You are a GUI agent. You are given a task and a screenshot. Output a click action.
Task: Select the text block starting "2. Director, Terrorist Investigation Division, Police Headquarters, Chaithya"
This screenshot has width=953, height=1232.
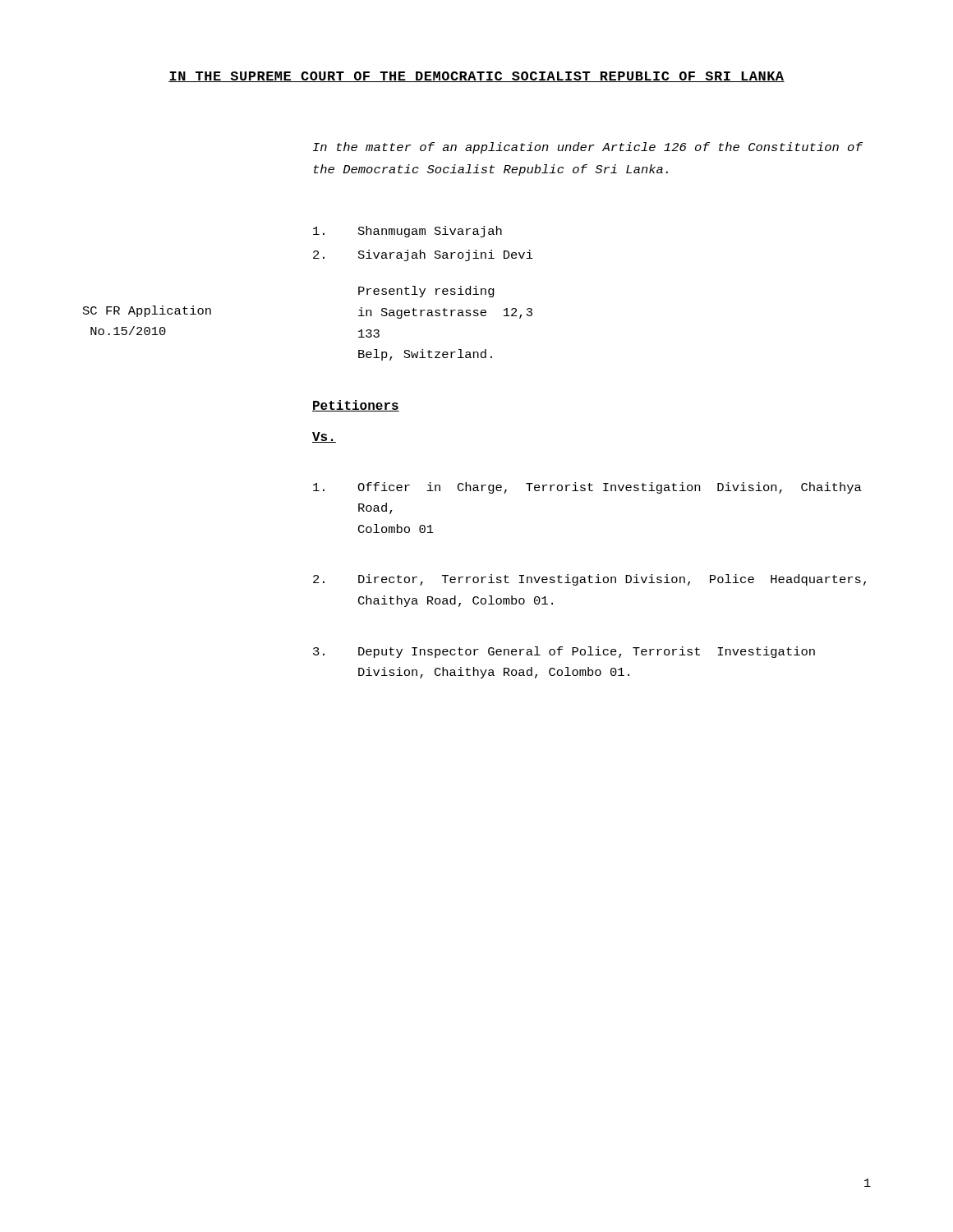click(x=592, y=591)
